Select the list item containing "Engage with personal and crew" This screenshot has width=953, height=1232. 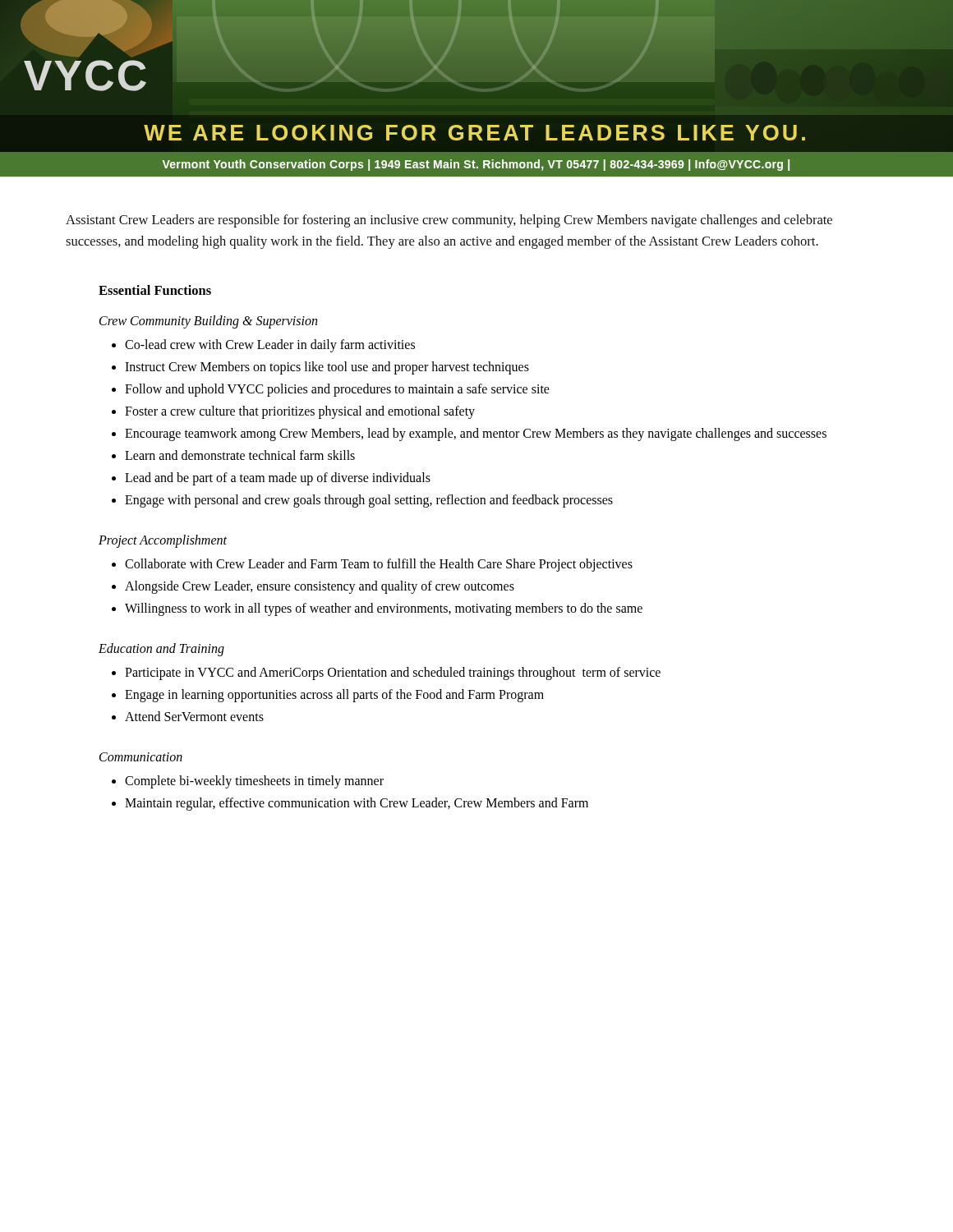click(x=369, y=500)
